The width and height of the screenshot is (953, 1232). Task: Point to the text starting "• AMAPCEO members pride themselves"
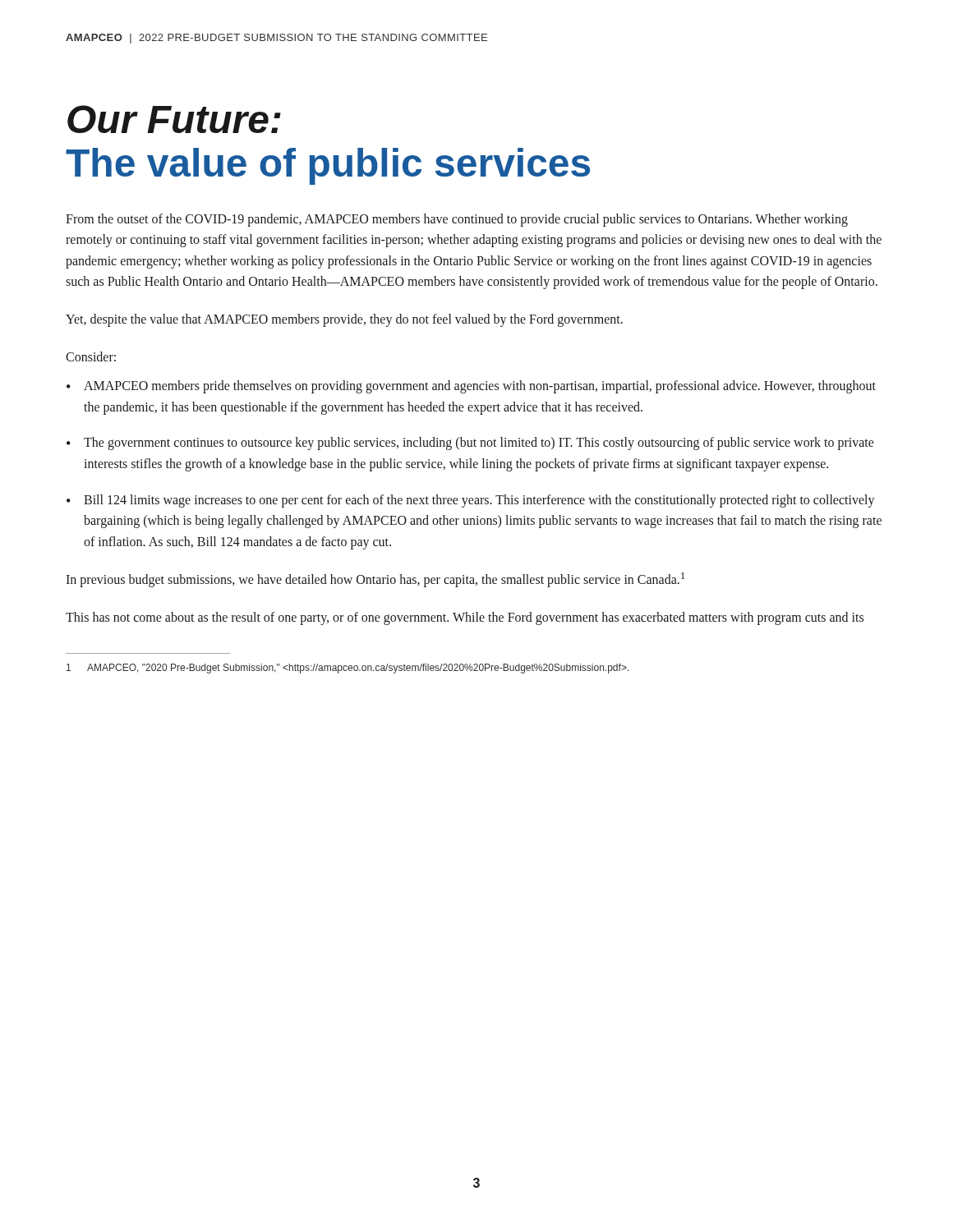476,397
